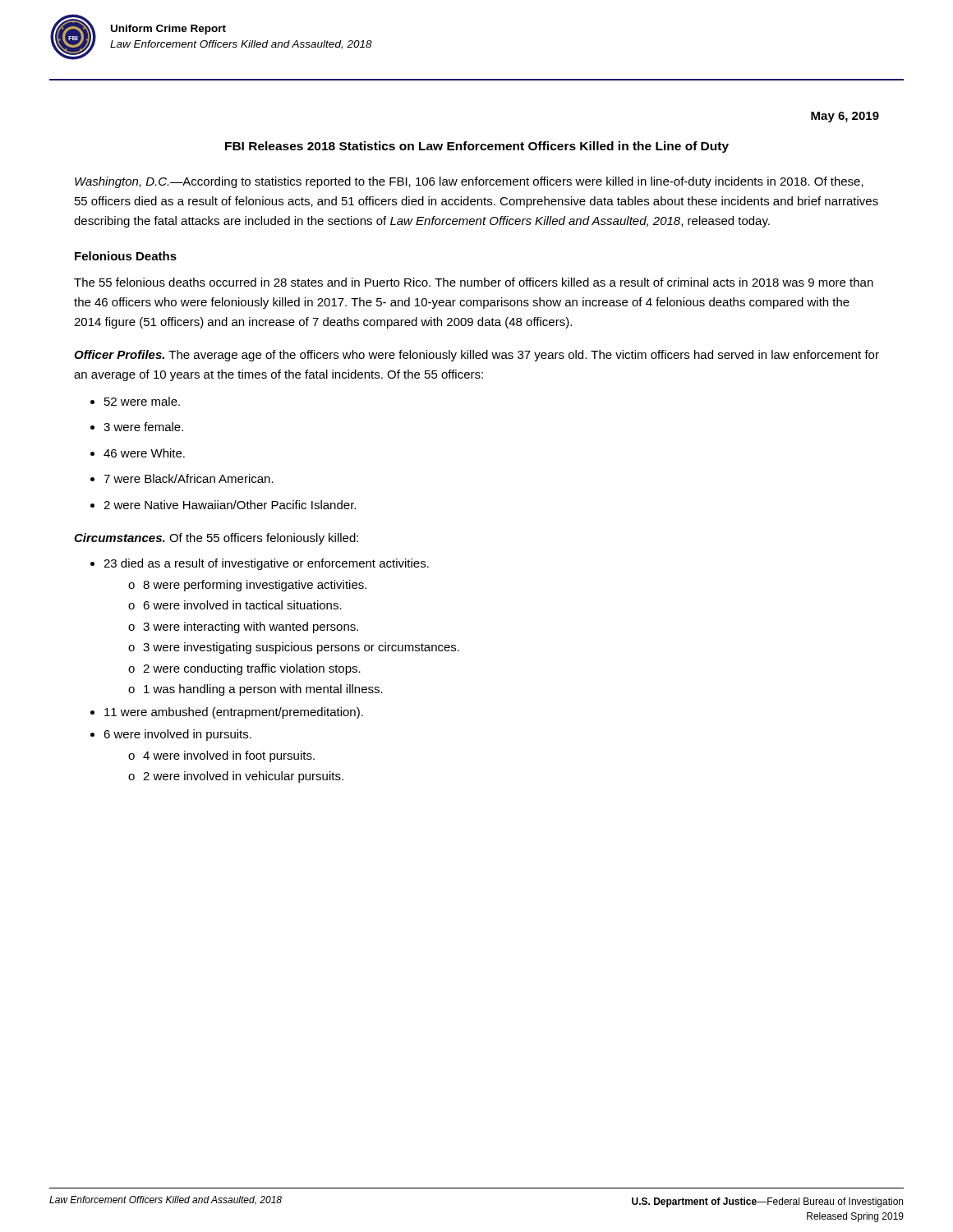Where is the title that starts "FBI Releases 2018"?
The height and width of the screenshot is (1232, 953).
(476, 146)
